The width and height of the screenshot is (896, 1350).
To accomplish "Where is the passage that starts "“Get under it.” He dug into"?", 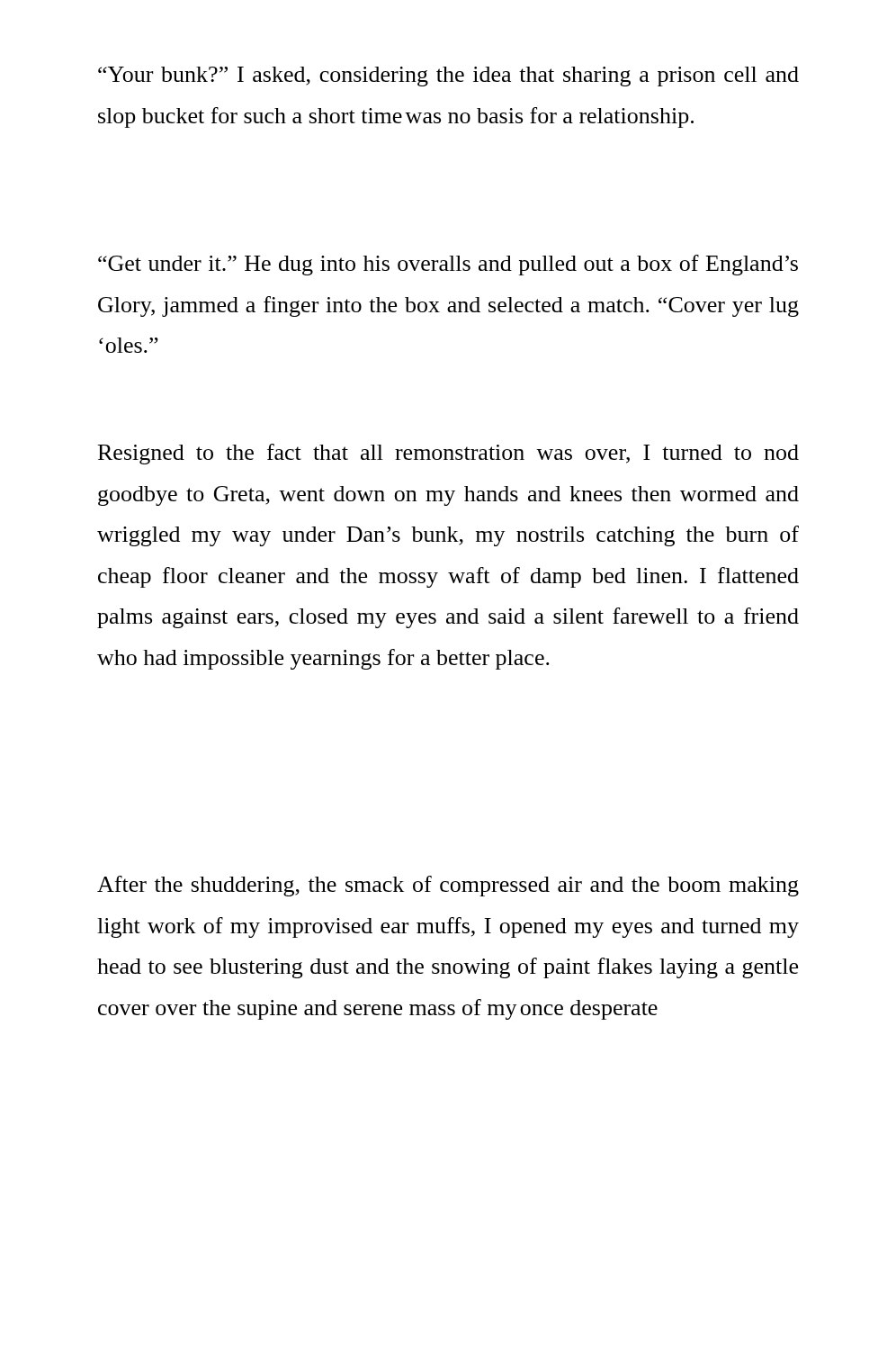I will point(448,304).
